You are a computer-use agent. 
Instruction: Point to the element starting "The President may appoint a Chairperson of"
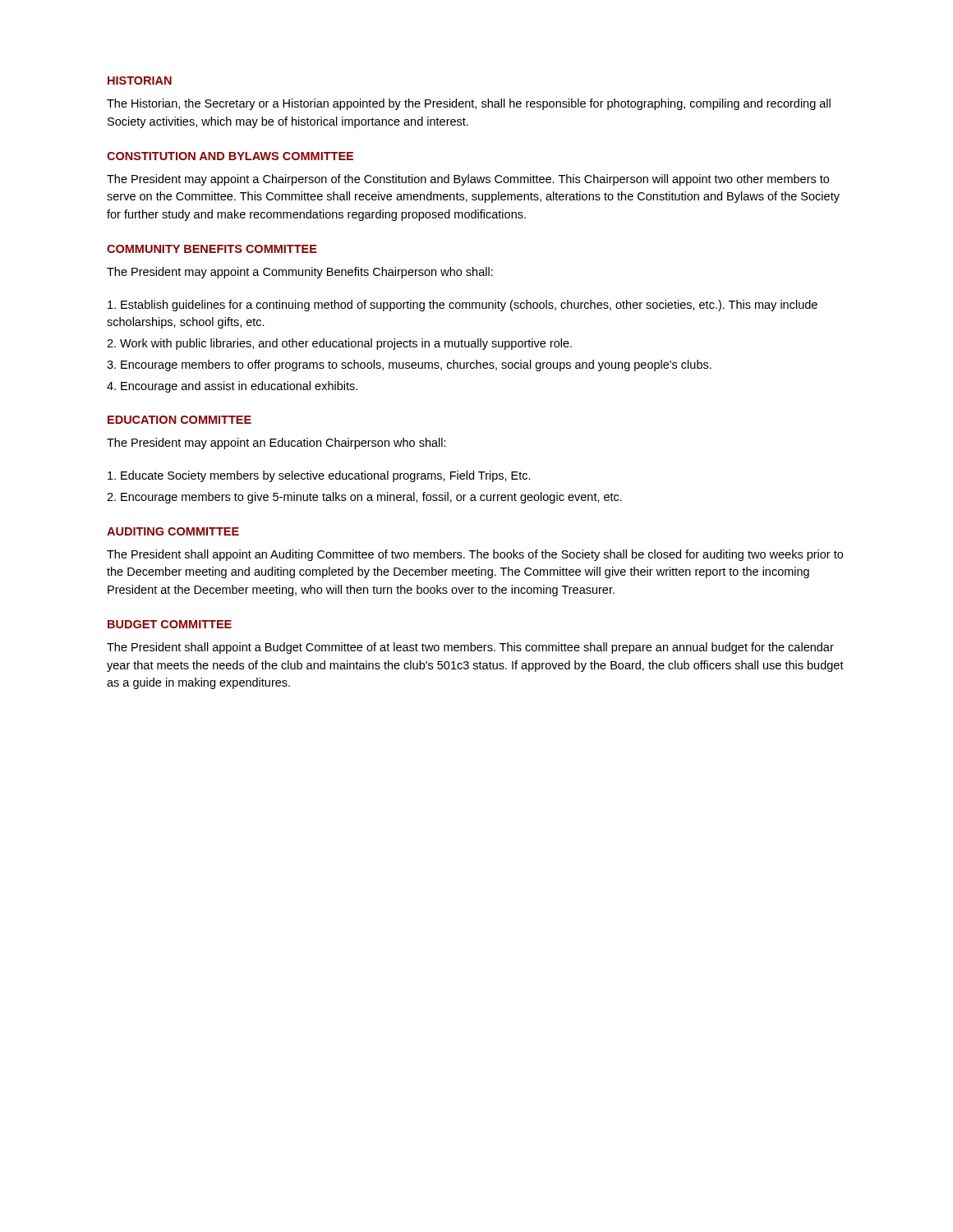pos(473,197)
